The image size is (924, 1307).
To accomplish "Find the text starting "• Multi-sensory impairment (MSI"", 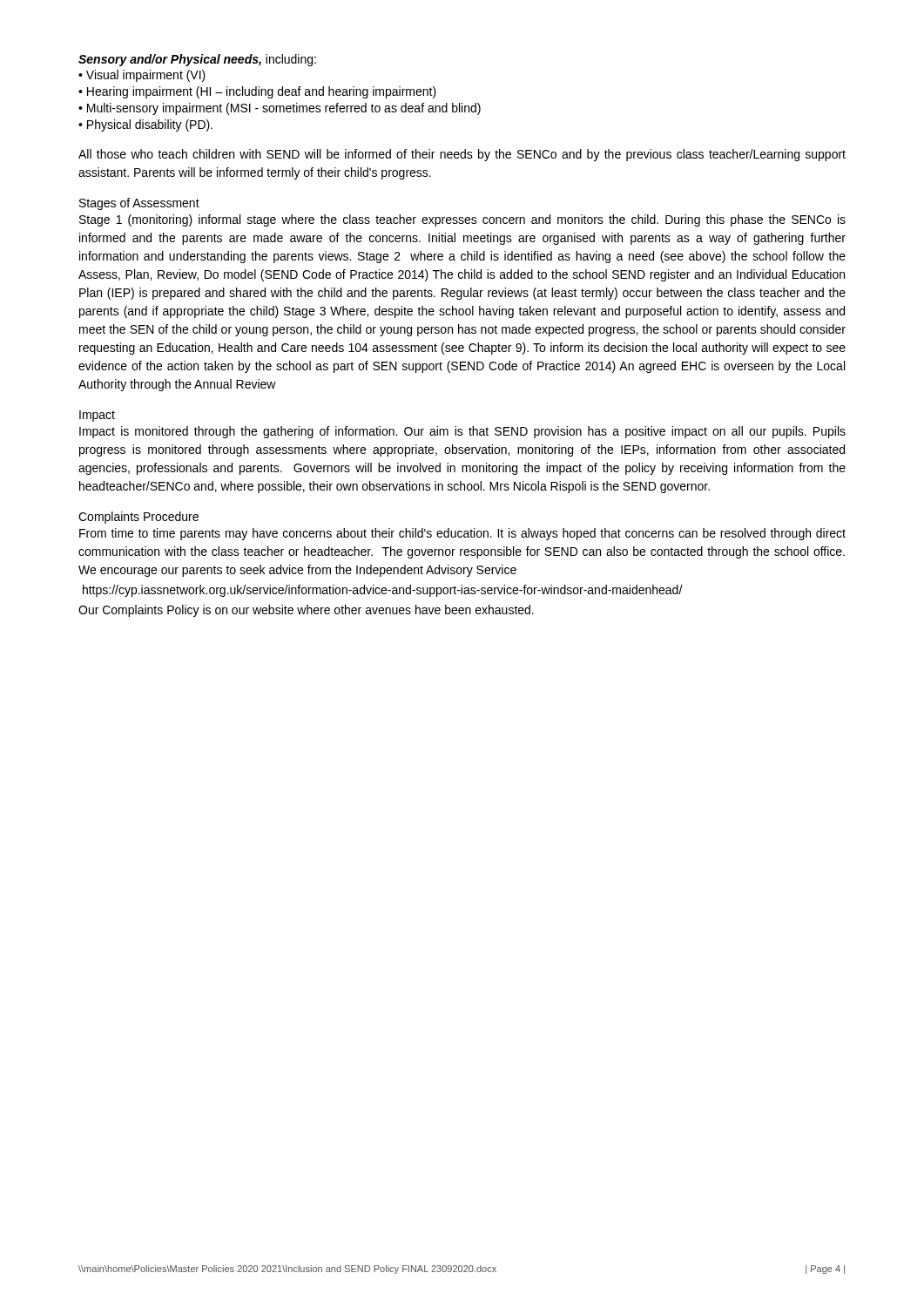I will (x=280, y=108).
